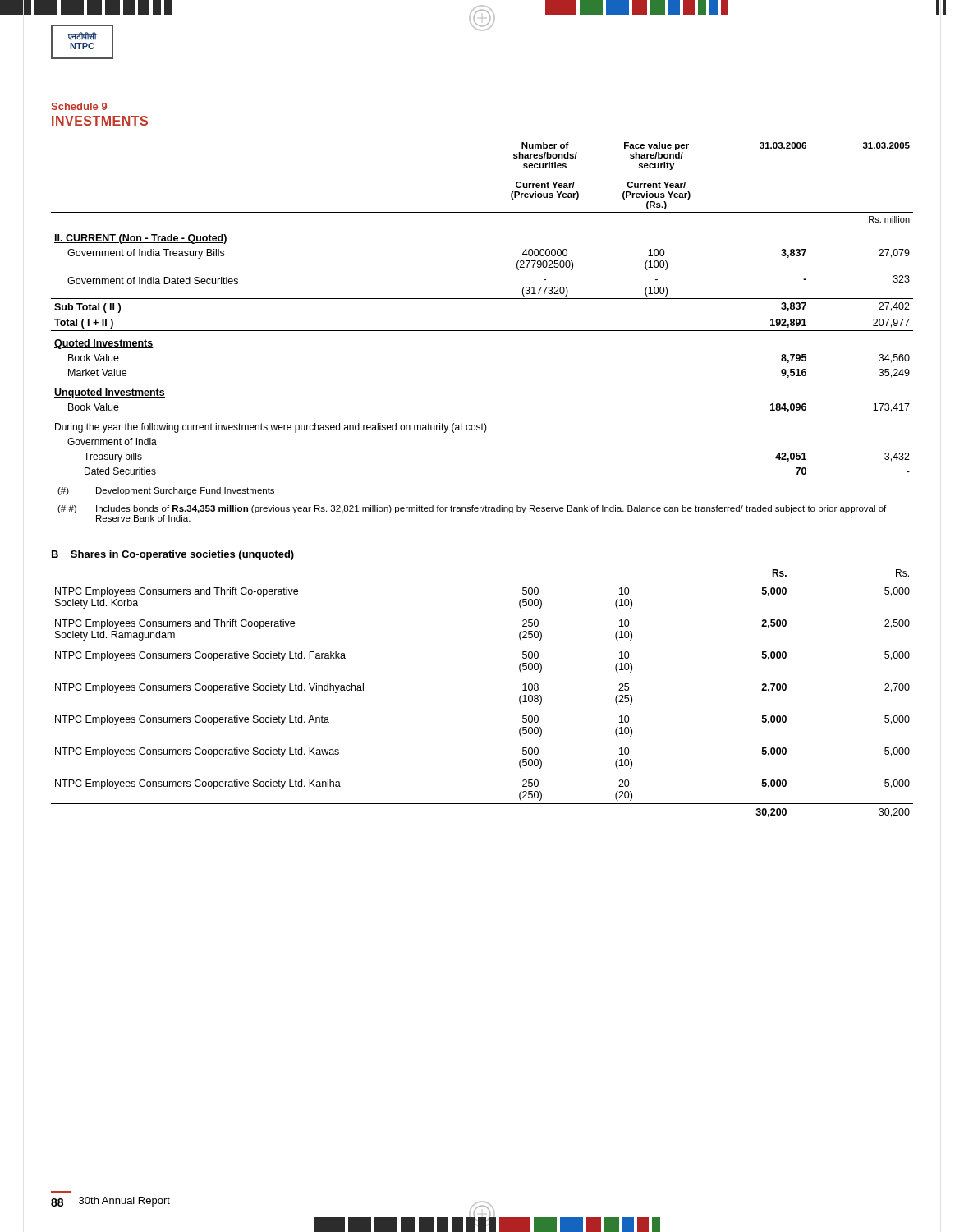This screenshot has height=1232, width=964.
Task: Click on the section header with the text "B Shares in Co-operative societies (unquoted)"
Action: point(173,554)
